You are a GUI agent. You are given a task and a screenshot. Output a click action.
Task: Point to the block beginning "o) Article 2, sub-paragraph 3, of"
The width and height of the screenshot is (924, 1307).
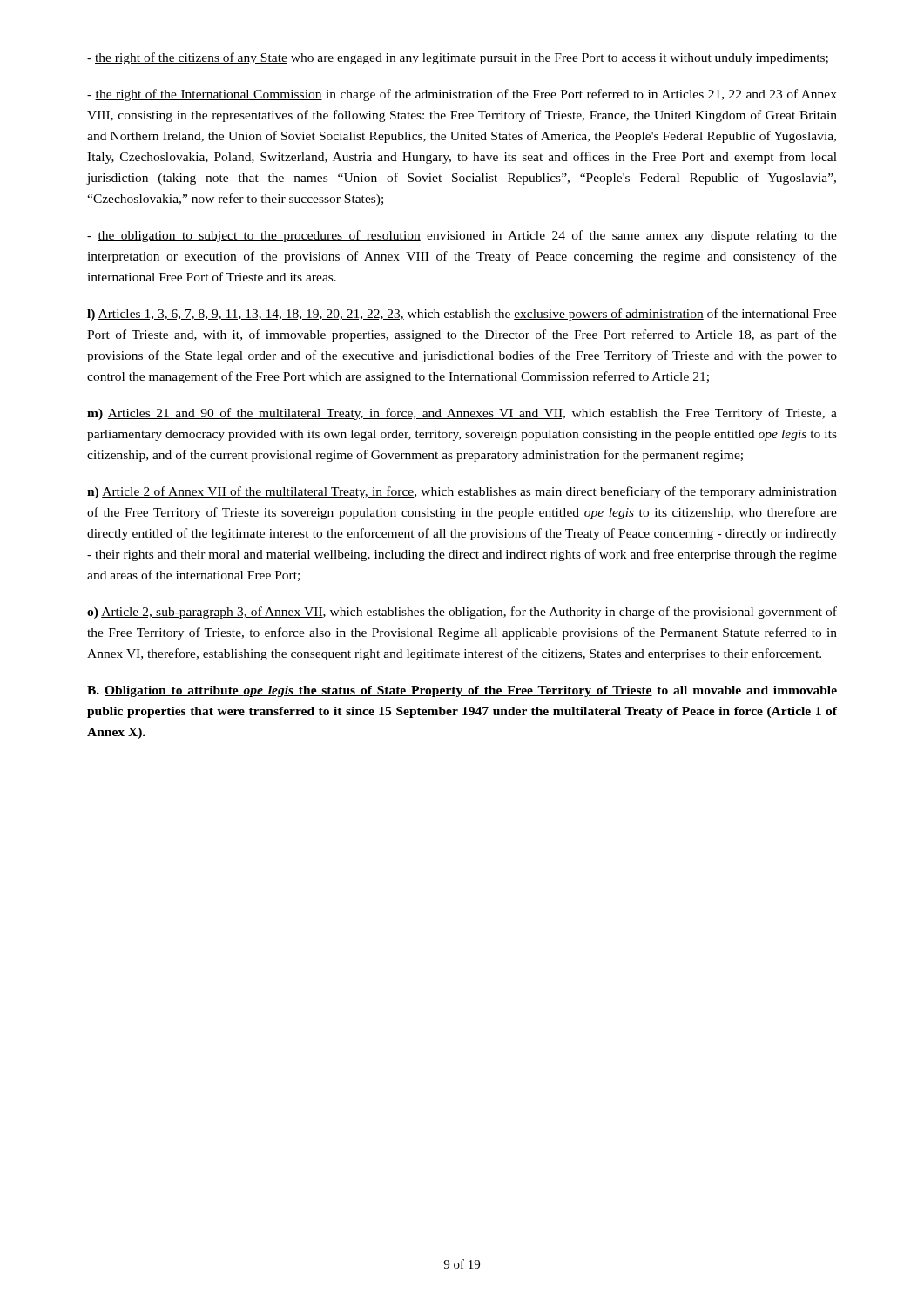(x=462, y=633)
